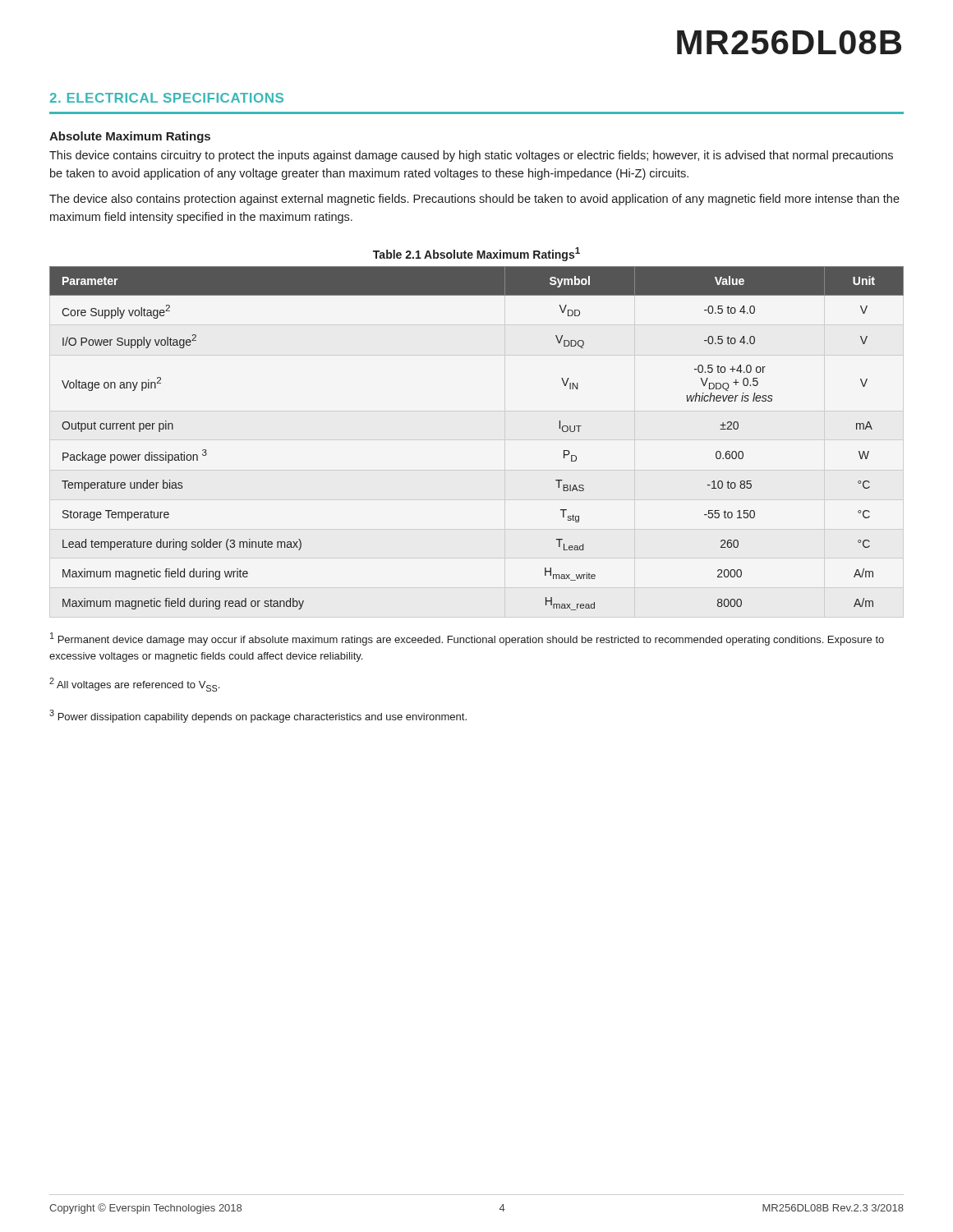Find the element starting "2. Electrical Specifications"
The width and height of the screenshot is (953, 1232).
coord(476,102)
